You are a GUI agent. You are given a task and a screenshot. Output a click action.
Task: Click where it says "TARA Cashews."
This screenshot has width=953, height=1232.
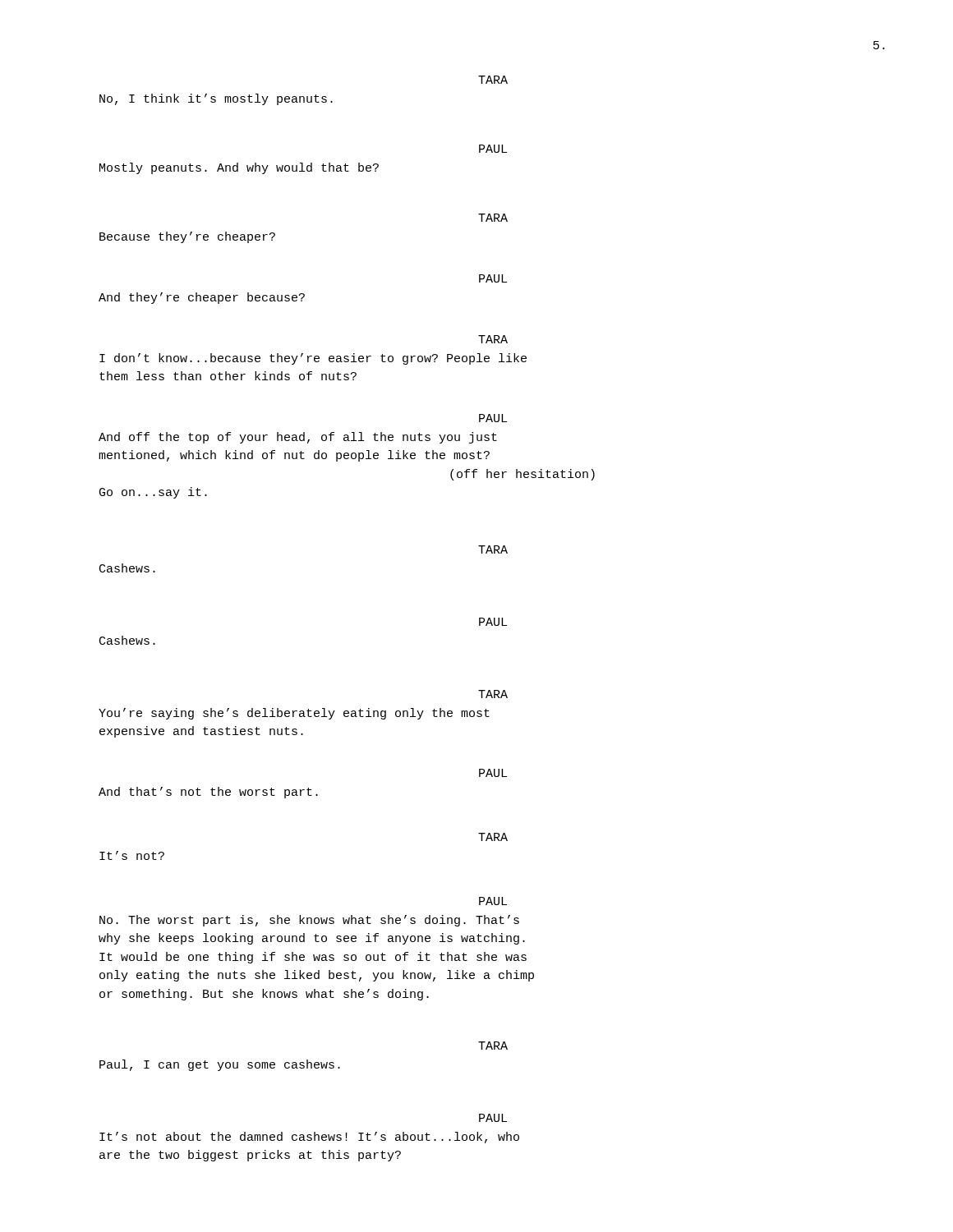point(493,561)
